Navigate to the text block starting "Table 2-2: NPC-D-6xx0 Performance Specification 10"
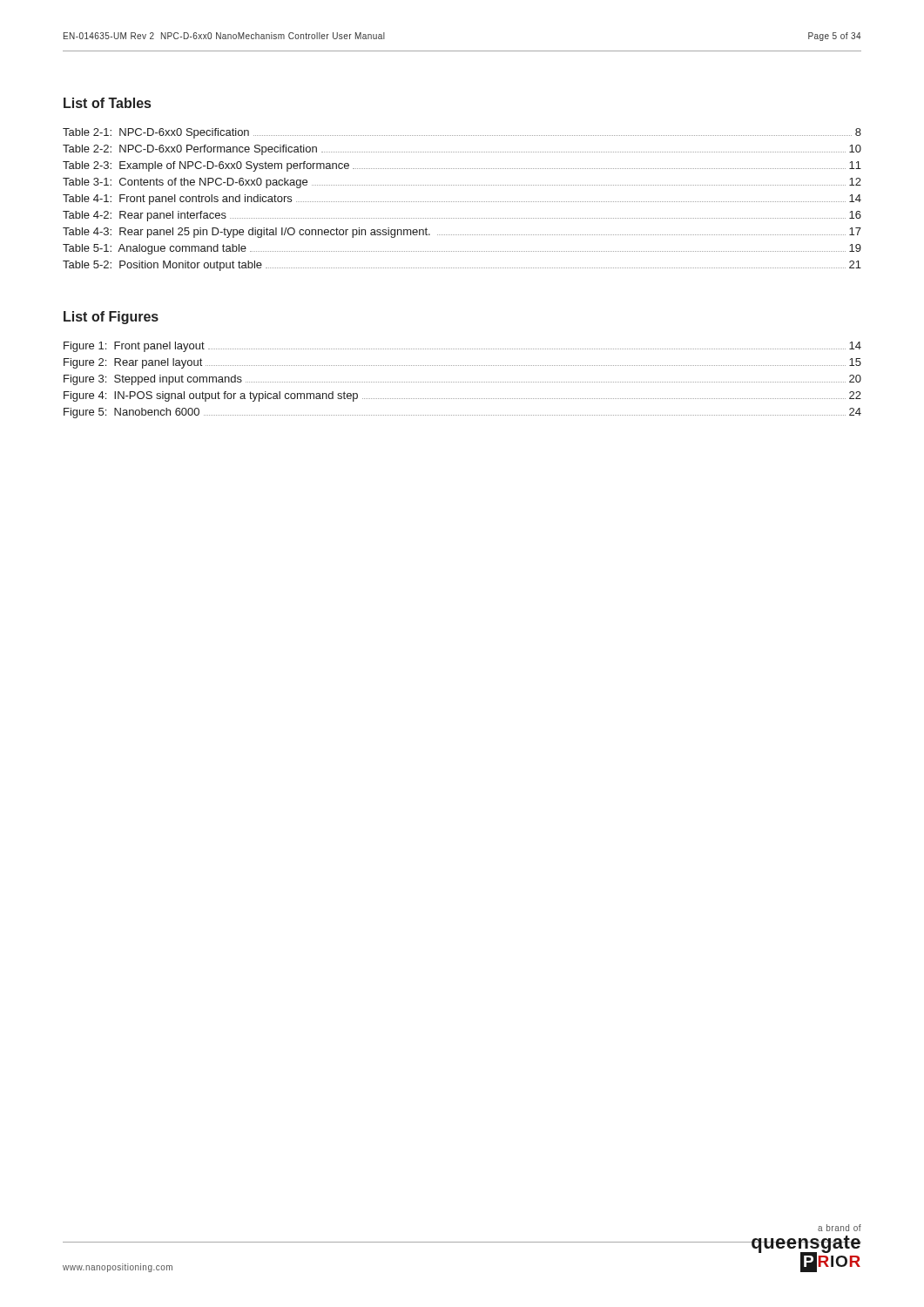 pos(462,149)
